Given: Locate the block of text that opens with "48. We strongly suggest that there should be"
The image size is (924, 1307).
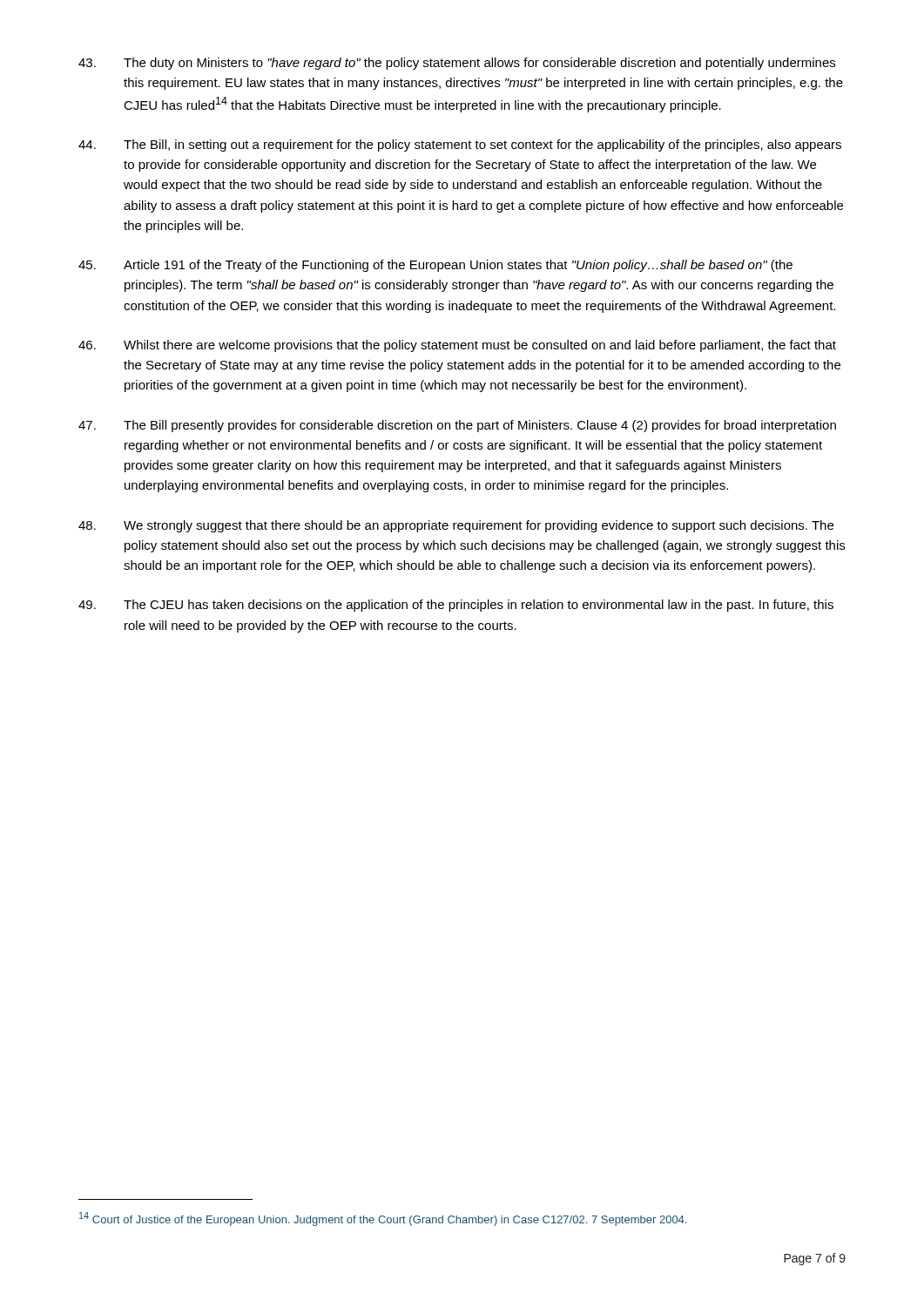Looking at the screenshot, I should tap(462, 545).
